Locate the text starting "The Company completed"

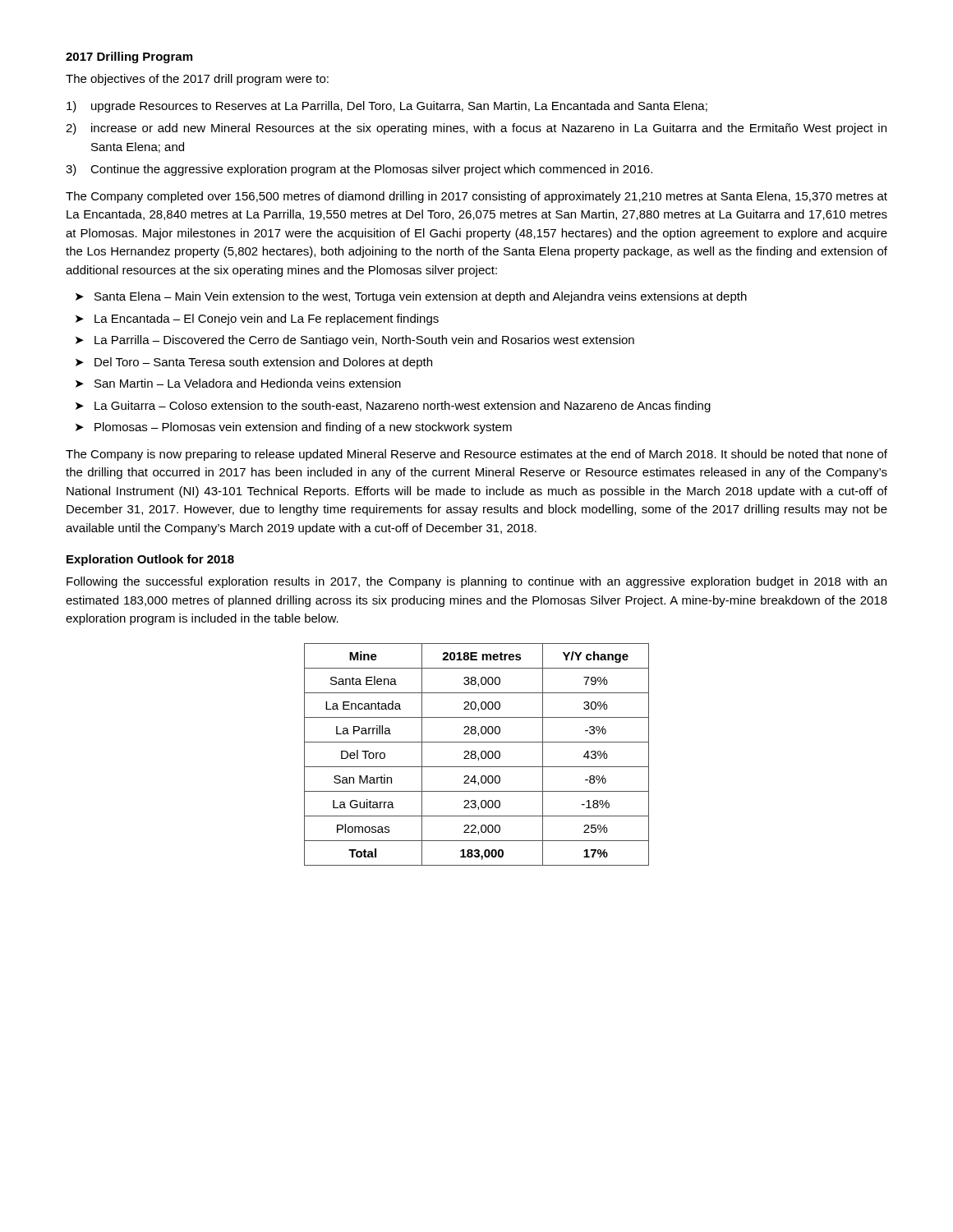(x=476, y=232)
